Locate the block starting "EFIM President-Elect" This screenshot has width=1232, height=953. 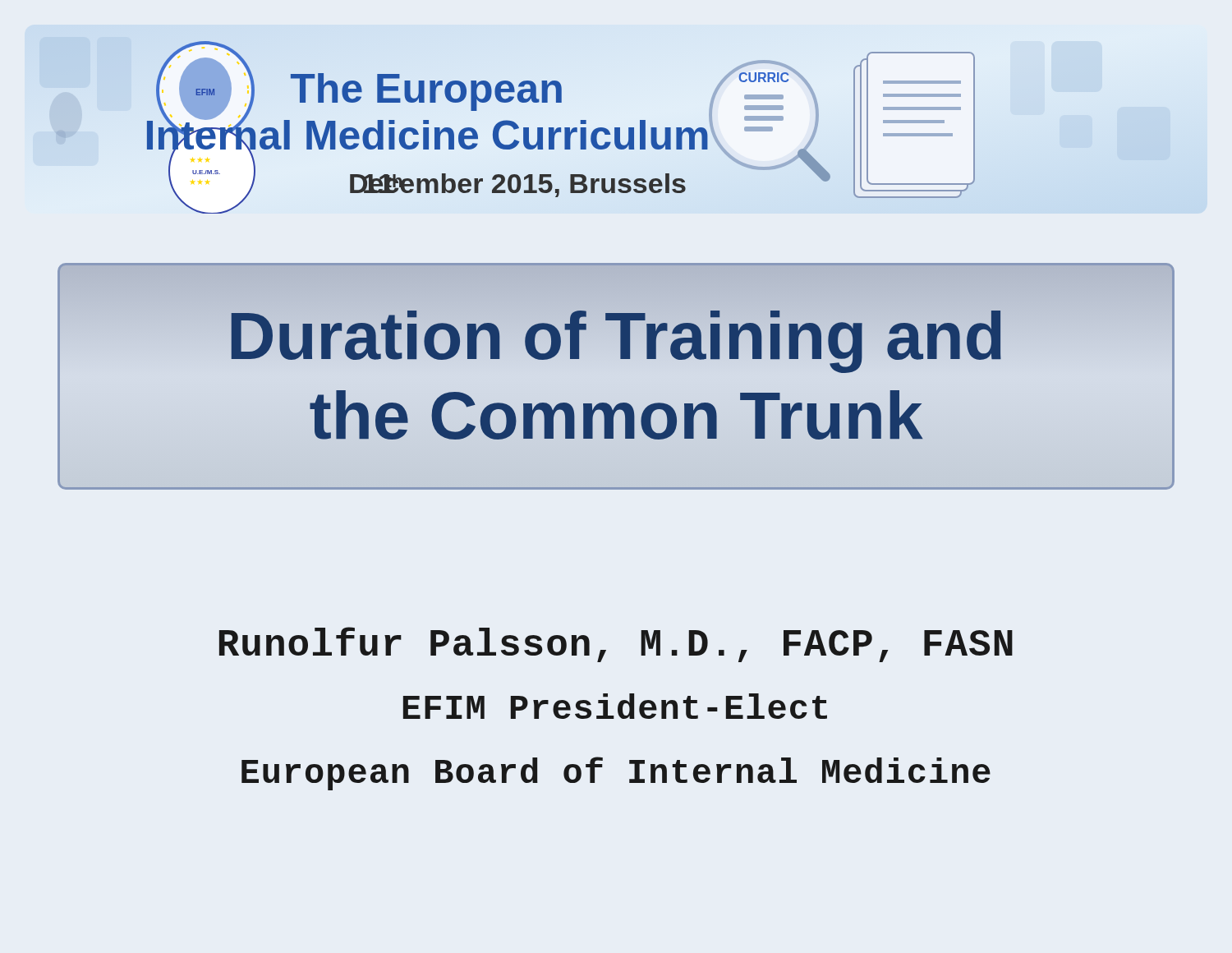click(x=616, y=710)
